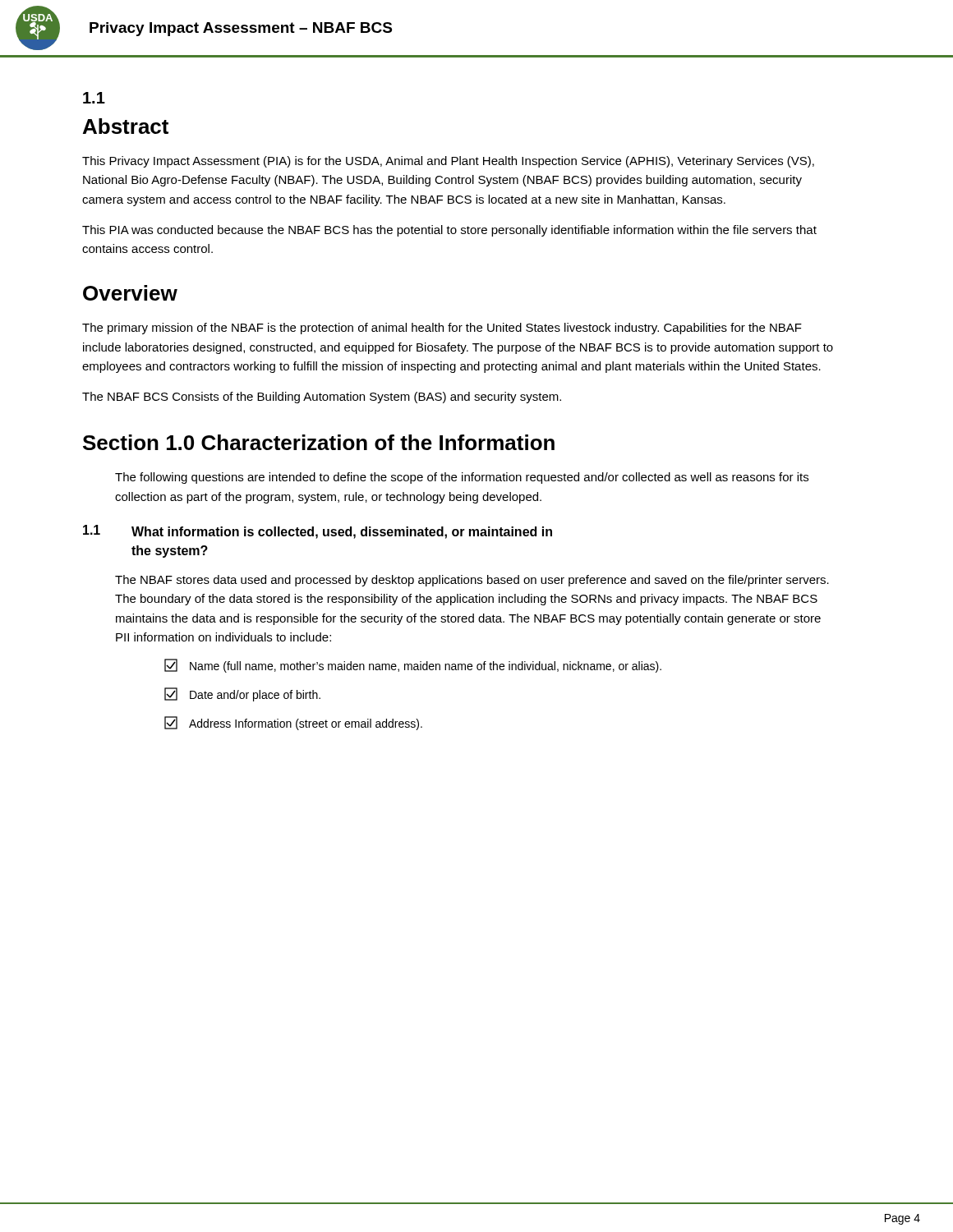Select the region starting "The NBAF BCS"
953x1232 pixels.
click(322, 396)
